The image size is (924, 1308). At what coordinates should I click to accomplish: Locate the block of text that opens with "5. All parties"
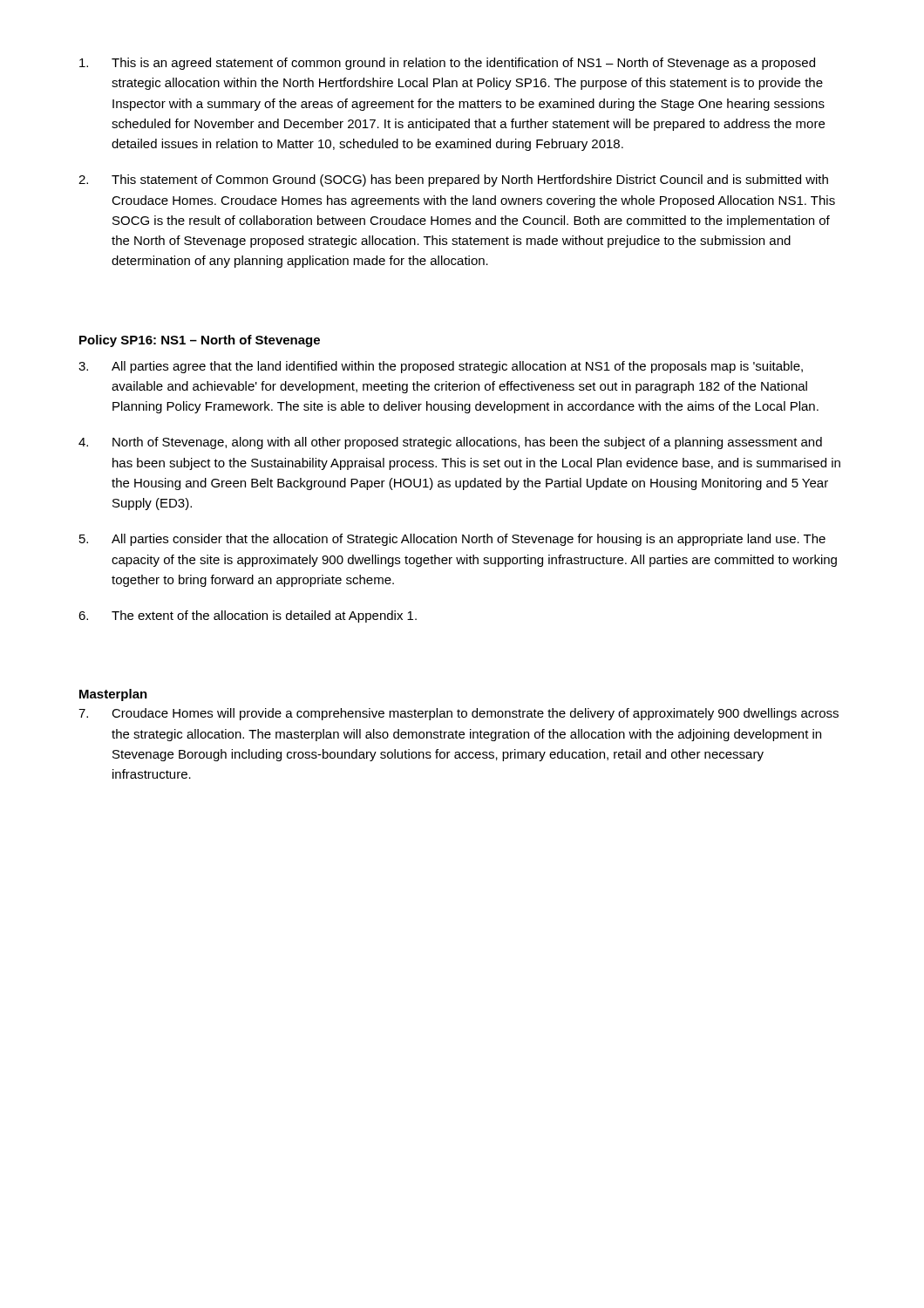(462, 559)
